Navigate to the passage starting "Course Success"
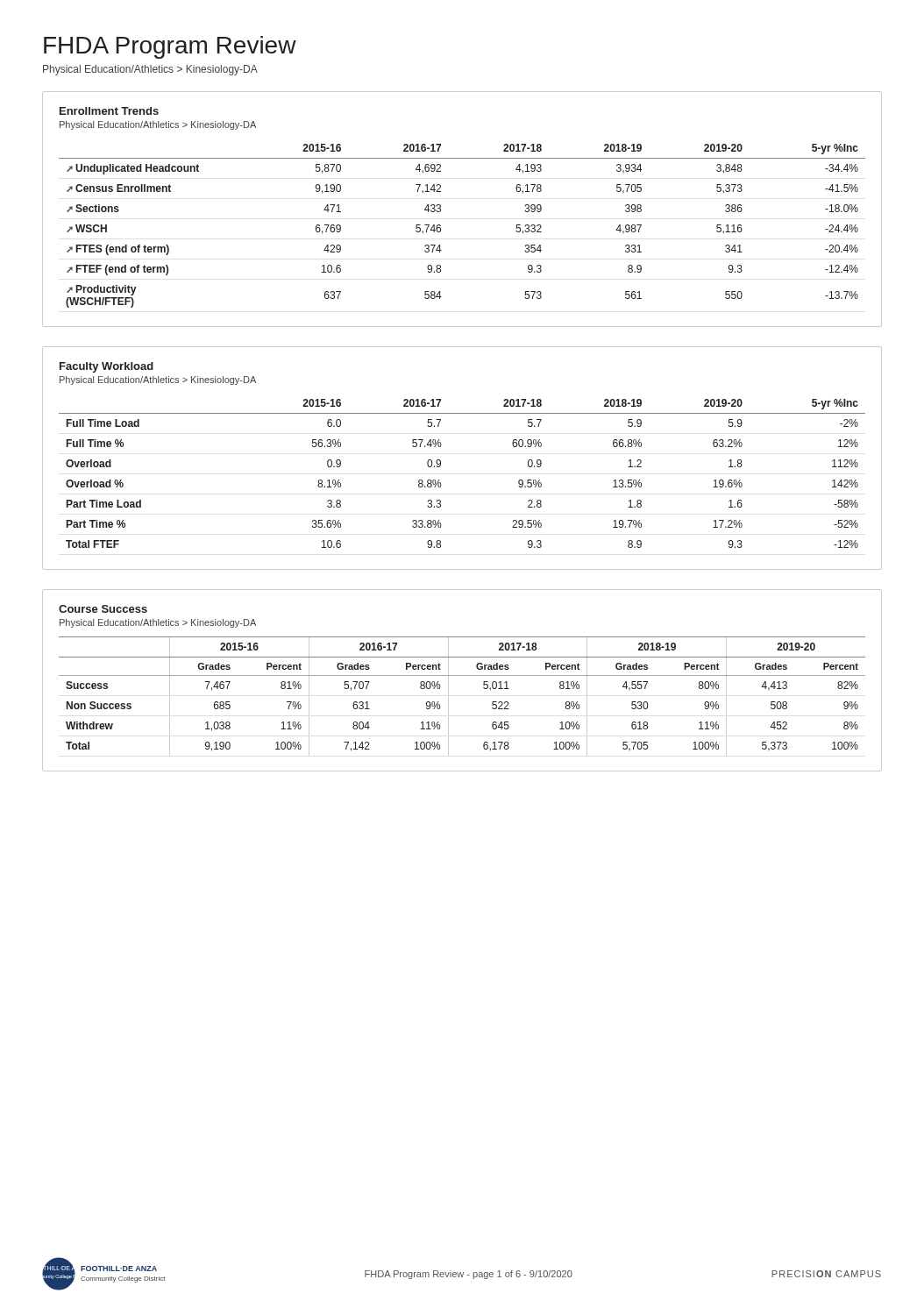The width and height of the screenshot is (924, 1315). (x=103, y=609)
